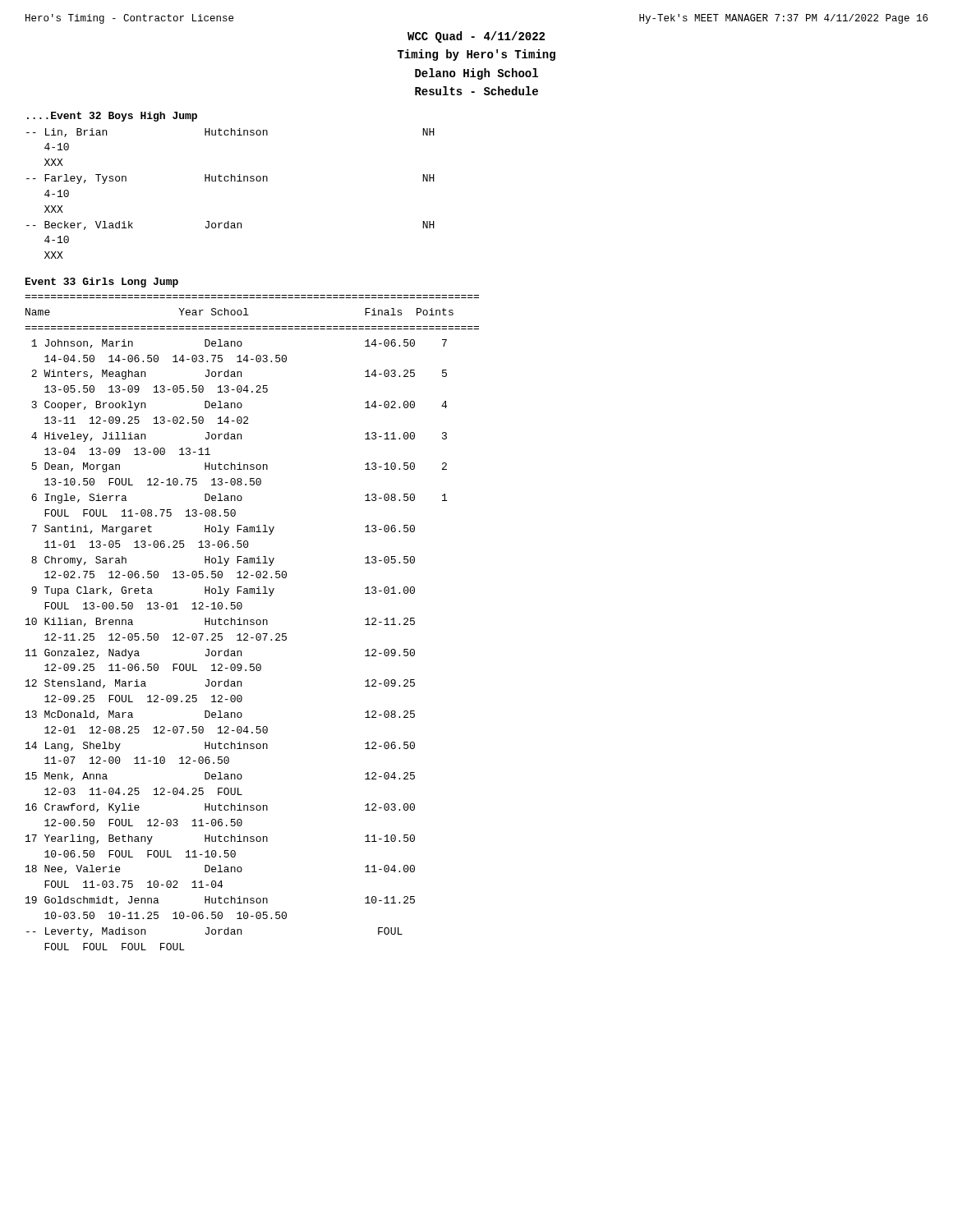
Task: Find the text block starting "....Event 32 Boys High Jump"
Action: [x=111, y=116]
